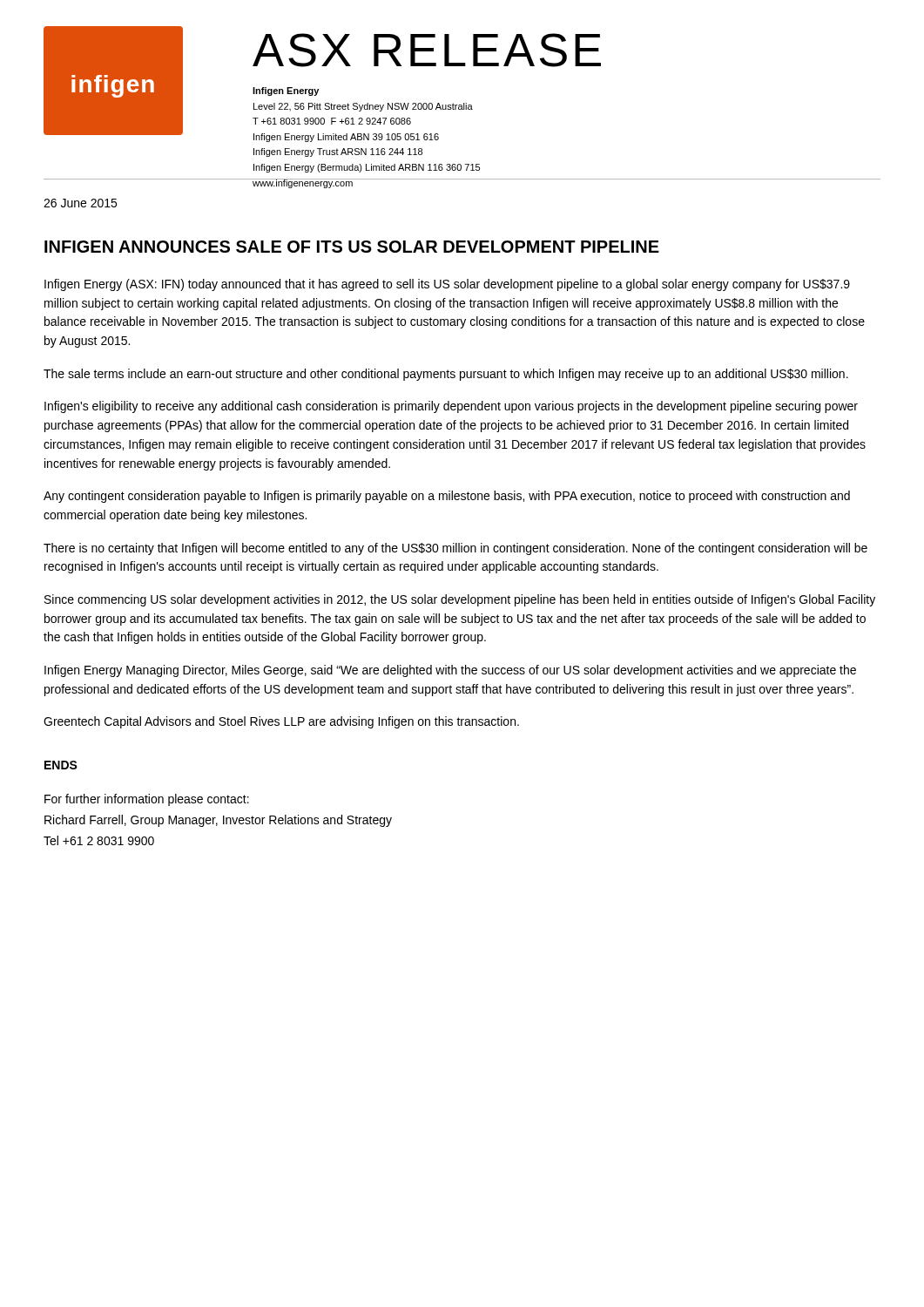Where is the passage that starts "Infigen Energy Managing Director, Miles George,"?
The height and width of the screenshot is (1307, 924).
450,680
